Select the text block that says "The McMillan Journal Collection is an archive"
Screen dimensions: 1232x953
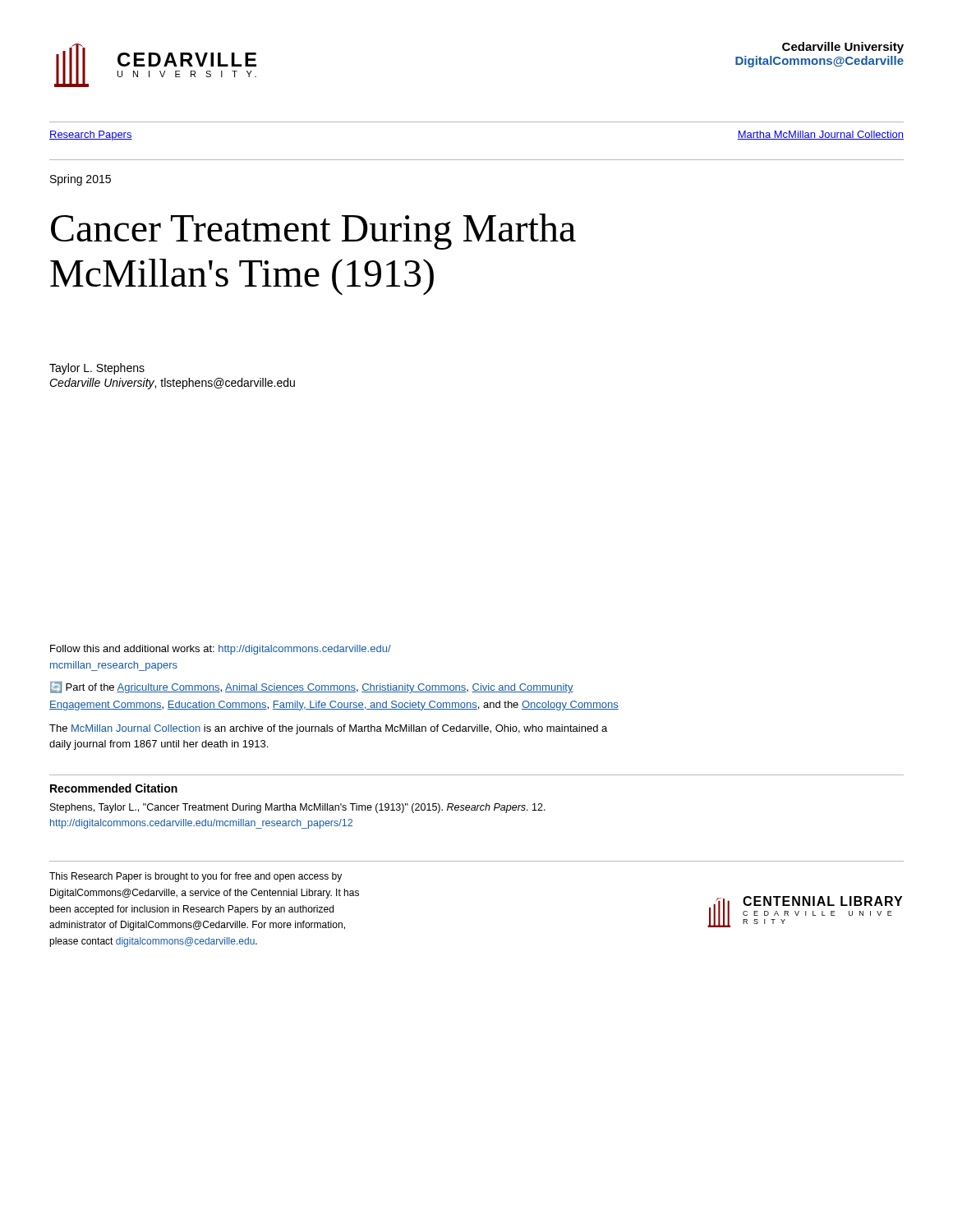point(328,736)
